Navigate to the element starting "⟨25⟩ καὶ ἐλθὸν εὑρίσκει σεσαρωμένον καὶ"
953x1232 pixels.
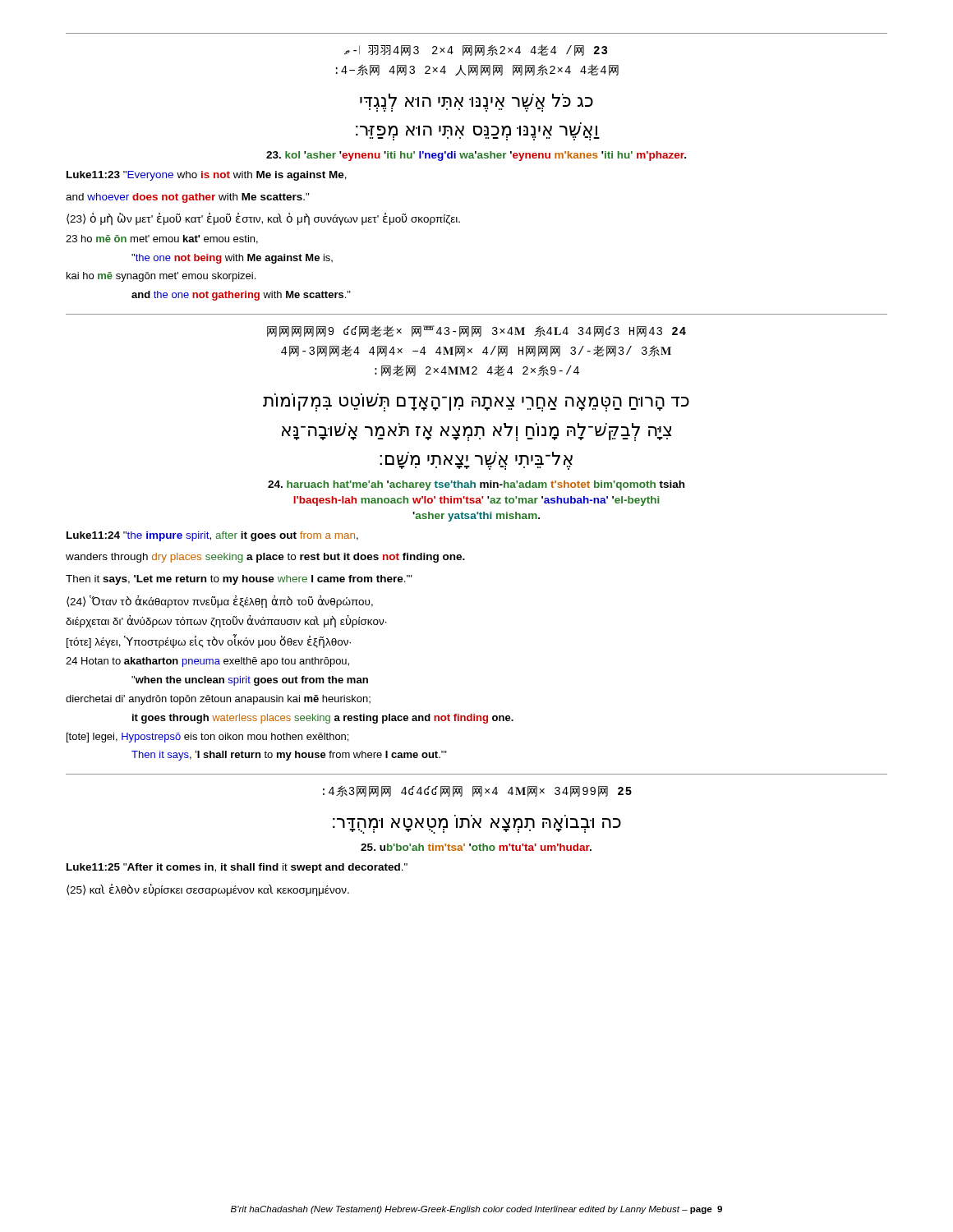click(x=208, y=890)
